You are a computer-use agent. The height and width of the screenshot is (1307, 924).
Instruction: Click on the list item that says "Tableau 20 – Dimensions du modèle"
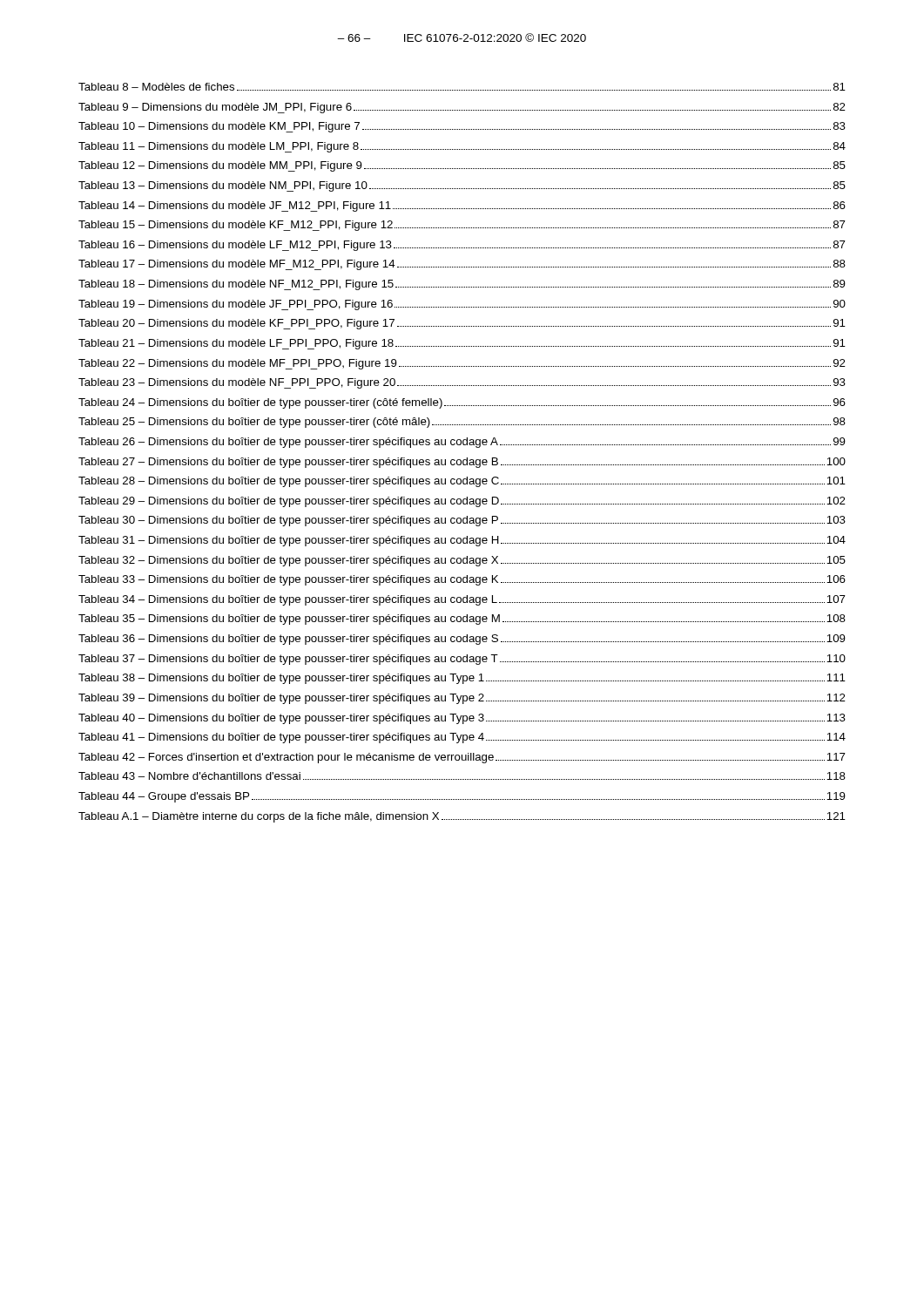pyautogui.click(x=462, y=324)
